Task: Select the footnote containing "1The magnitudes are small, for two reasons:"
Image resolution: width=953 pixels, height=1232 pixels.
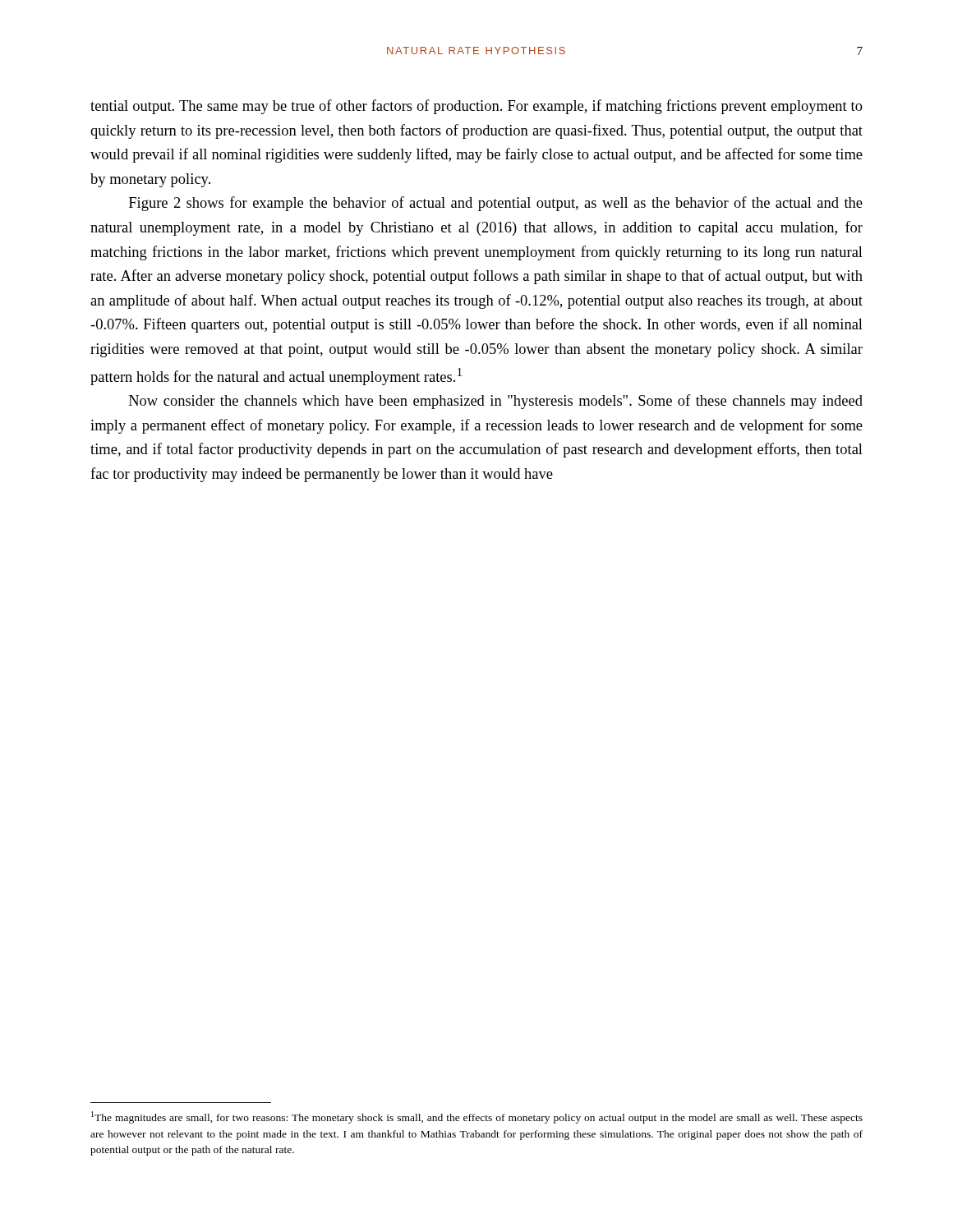Action: click(476, 1133)
